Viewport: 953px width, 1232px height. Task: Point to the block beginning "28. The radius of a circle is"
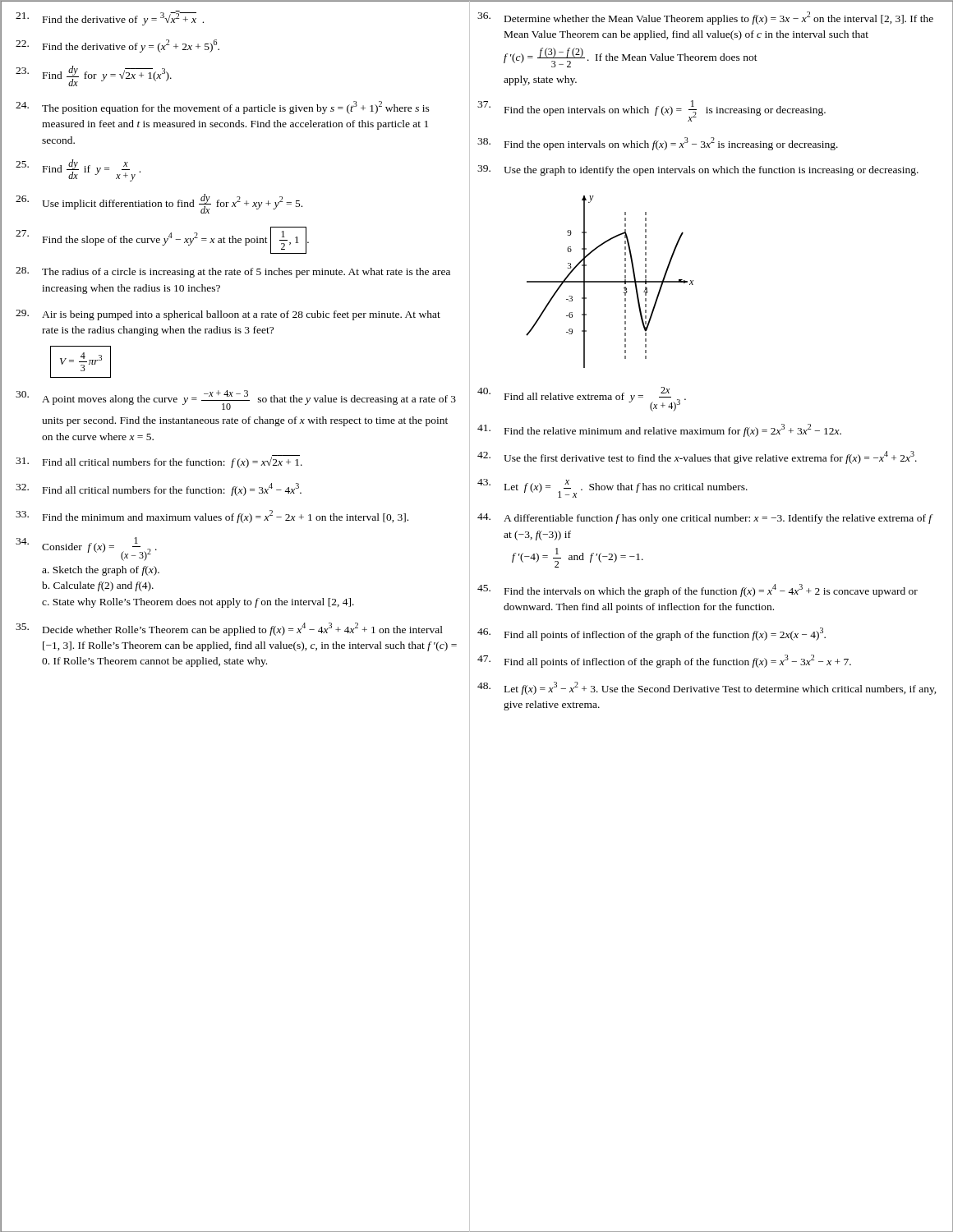[x=237, y=280]
